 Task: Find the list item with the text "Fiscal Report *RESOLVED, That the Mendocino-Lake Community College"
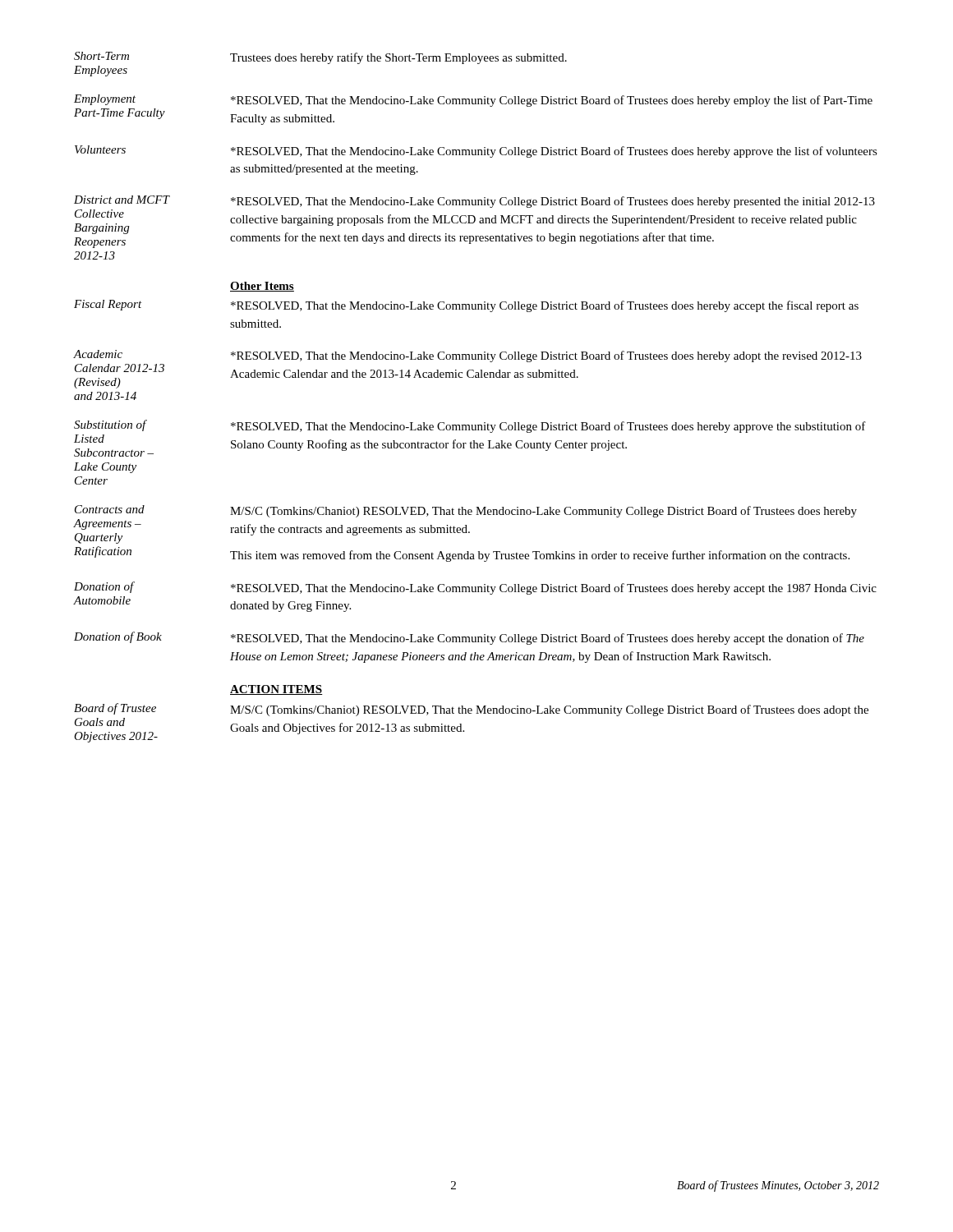[x=476, y=315]
